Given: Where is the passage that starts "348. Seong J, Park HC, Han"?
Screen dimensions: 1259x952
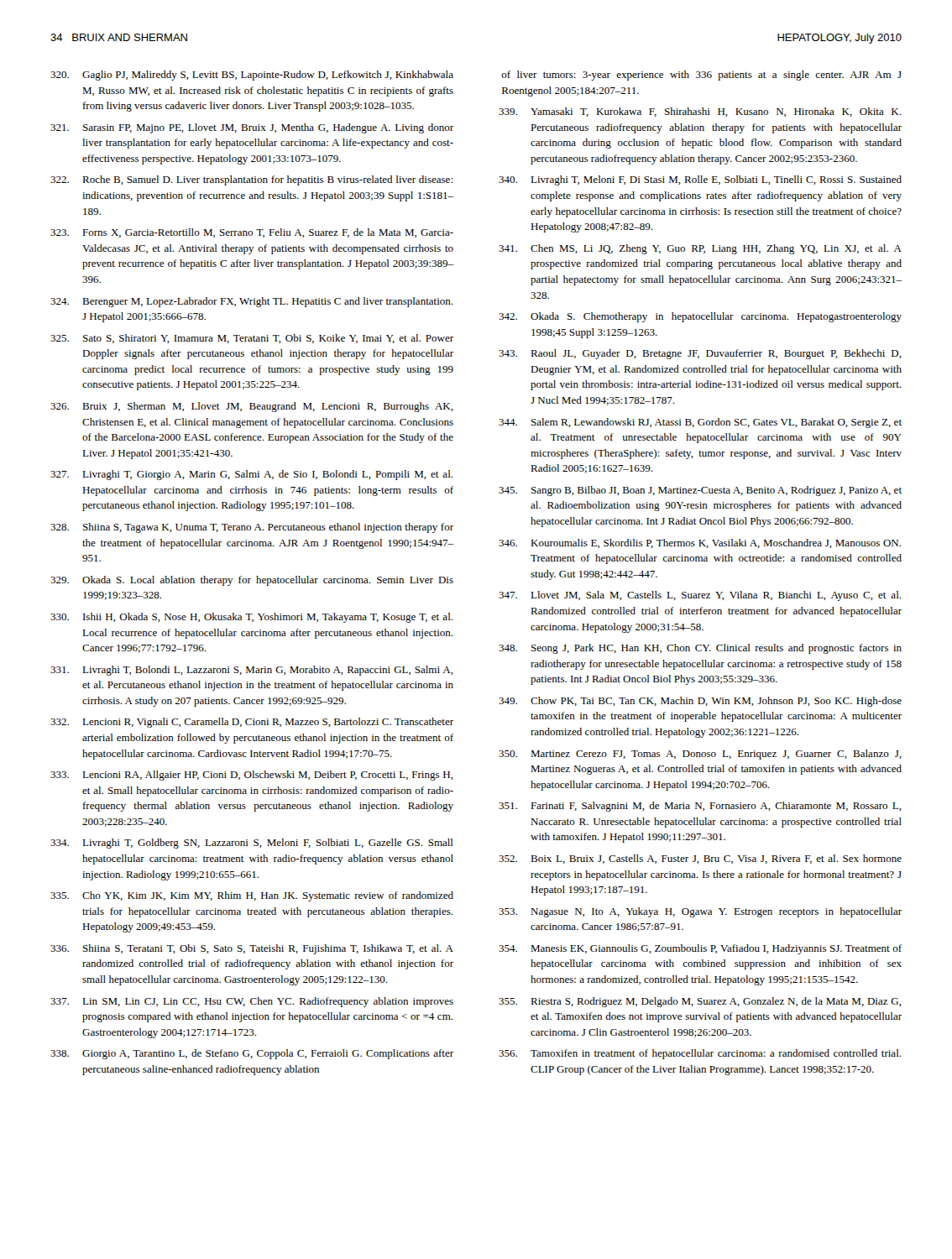Looking at the screenshot, I should click(x=700, y=664).
